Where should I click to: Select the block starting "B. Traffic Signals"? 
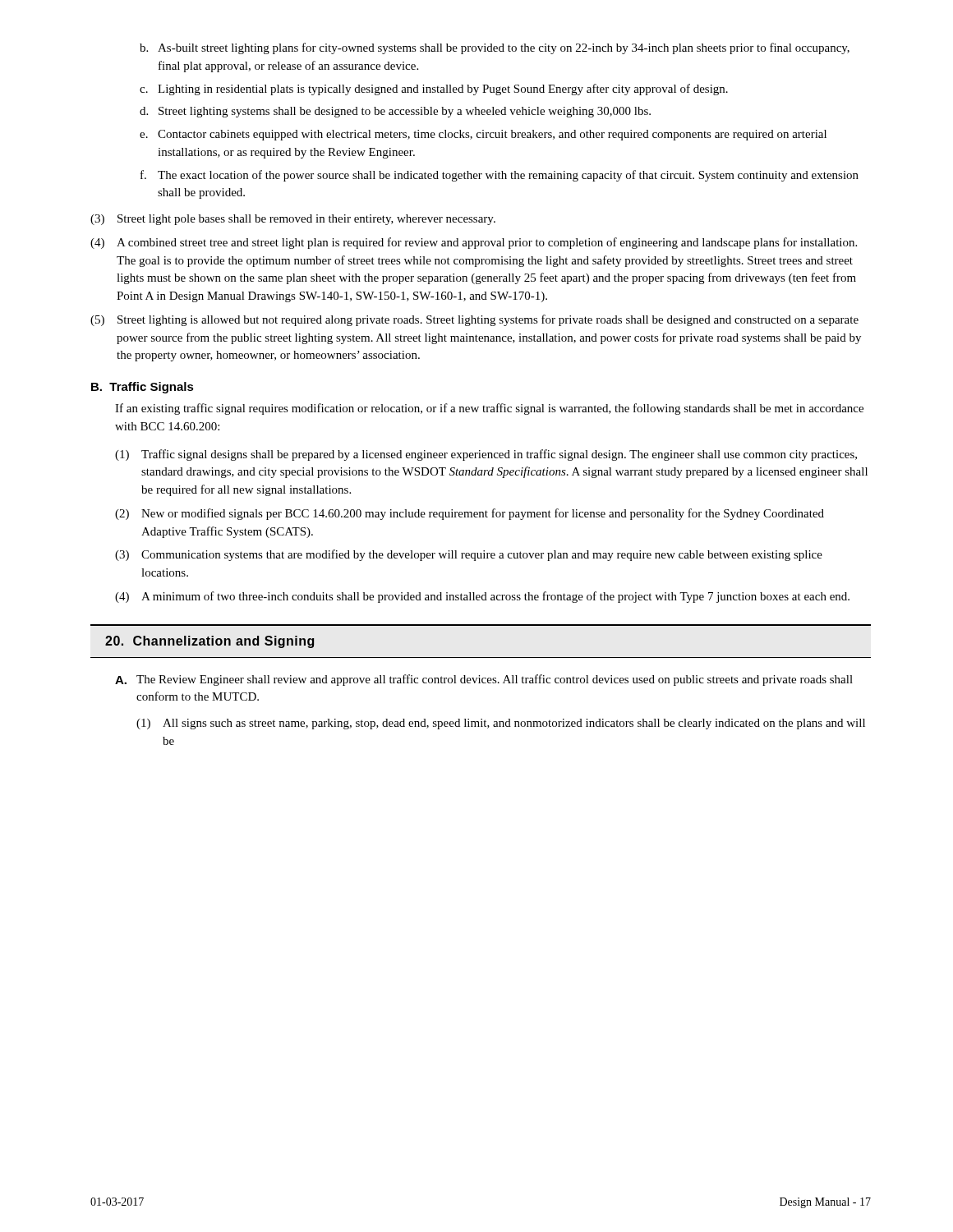(x=142, y=386)
